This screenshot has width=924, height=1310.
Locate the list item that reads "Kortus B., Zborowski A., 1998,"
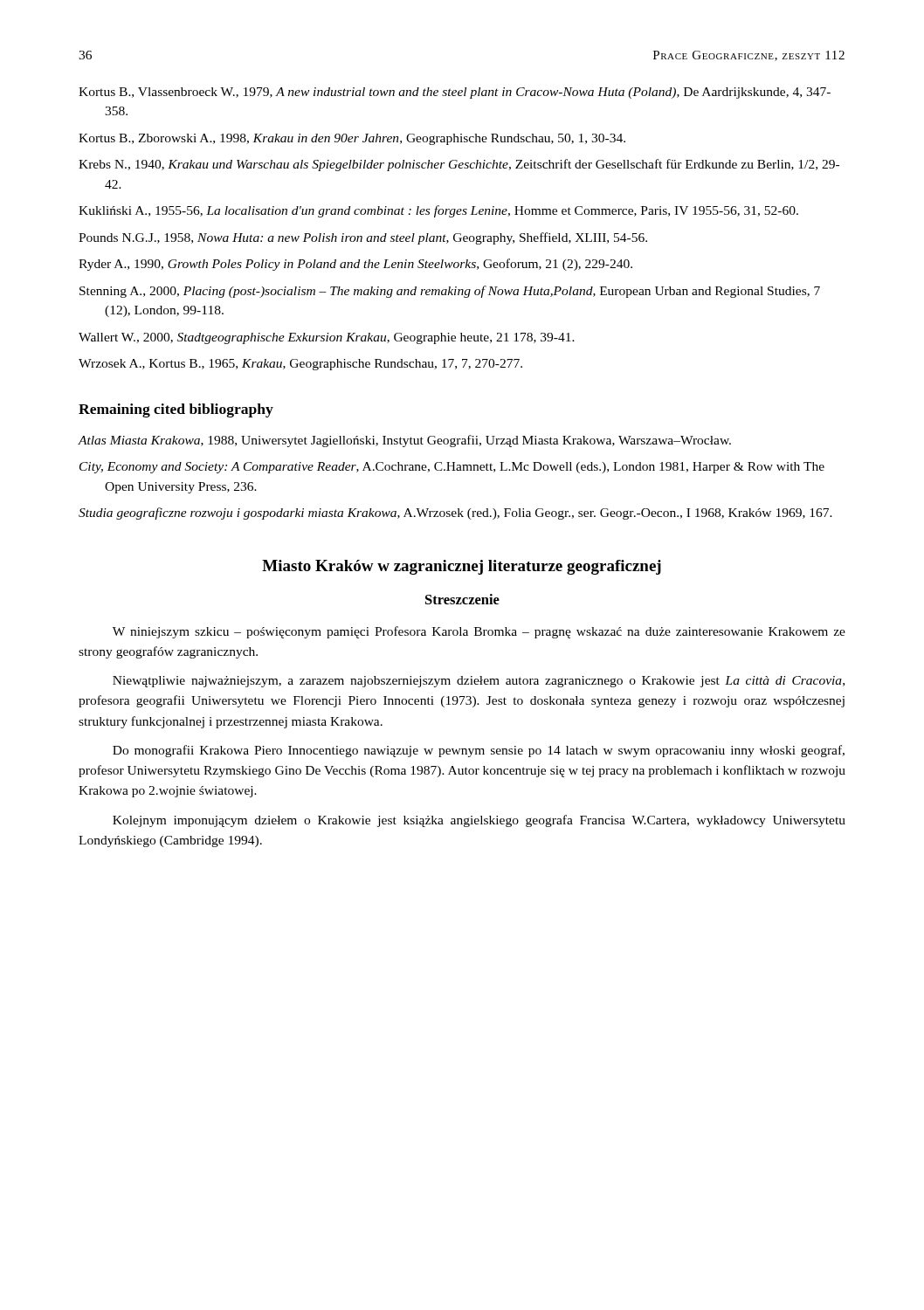click(x=462, y=138)
